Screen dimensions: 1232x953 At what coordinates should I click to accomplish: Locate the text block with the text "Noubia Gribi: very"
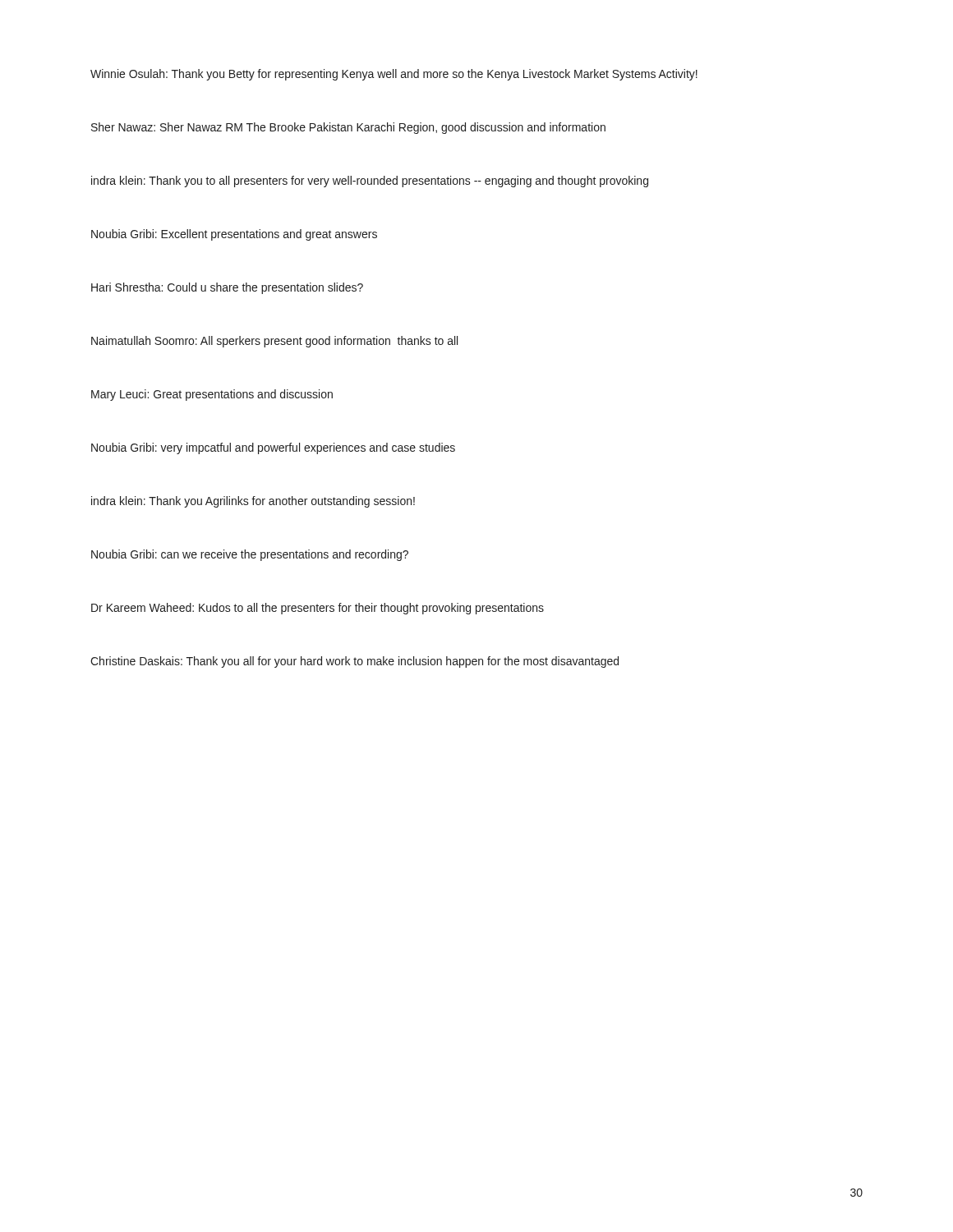click(273, 448)
